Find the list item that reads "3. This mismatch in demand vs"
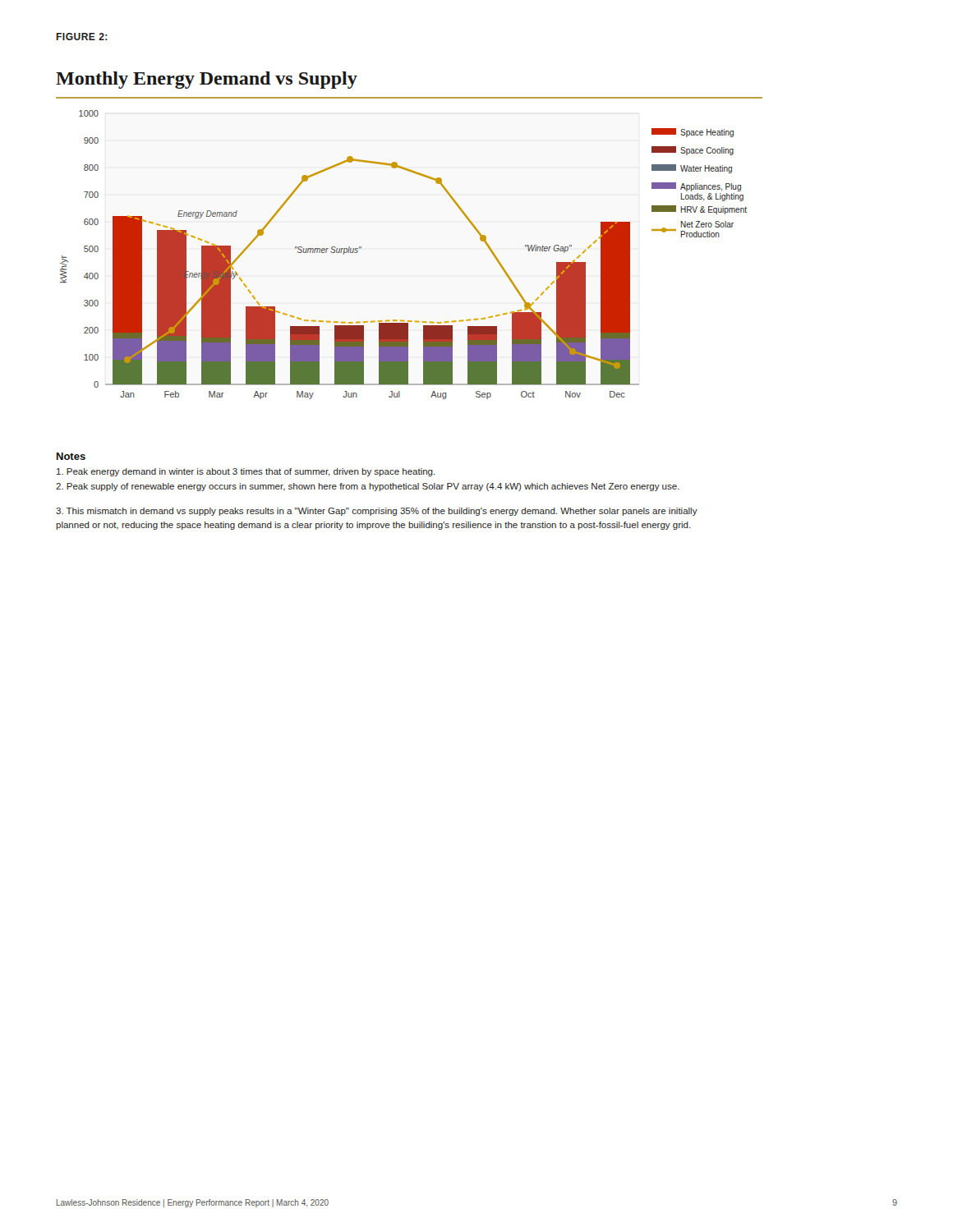 tap(376, 518)
